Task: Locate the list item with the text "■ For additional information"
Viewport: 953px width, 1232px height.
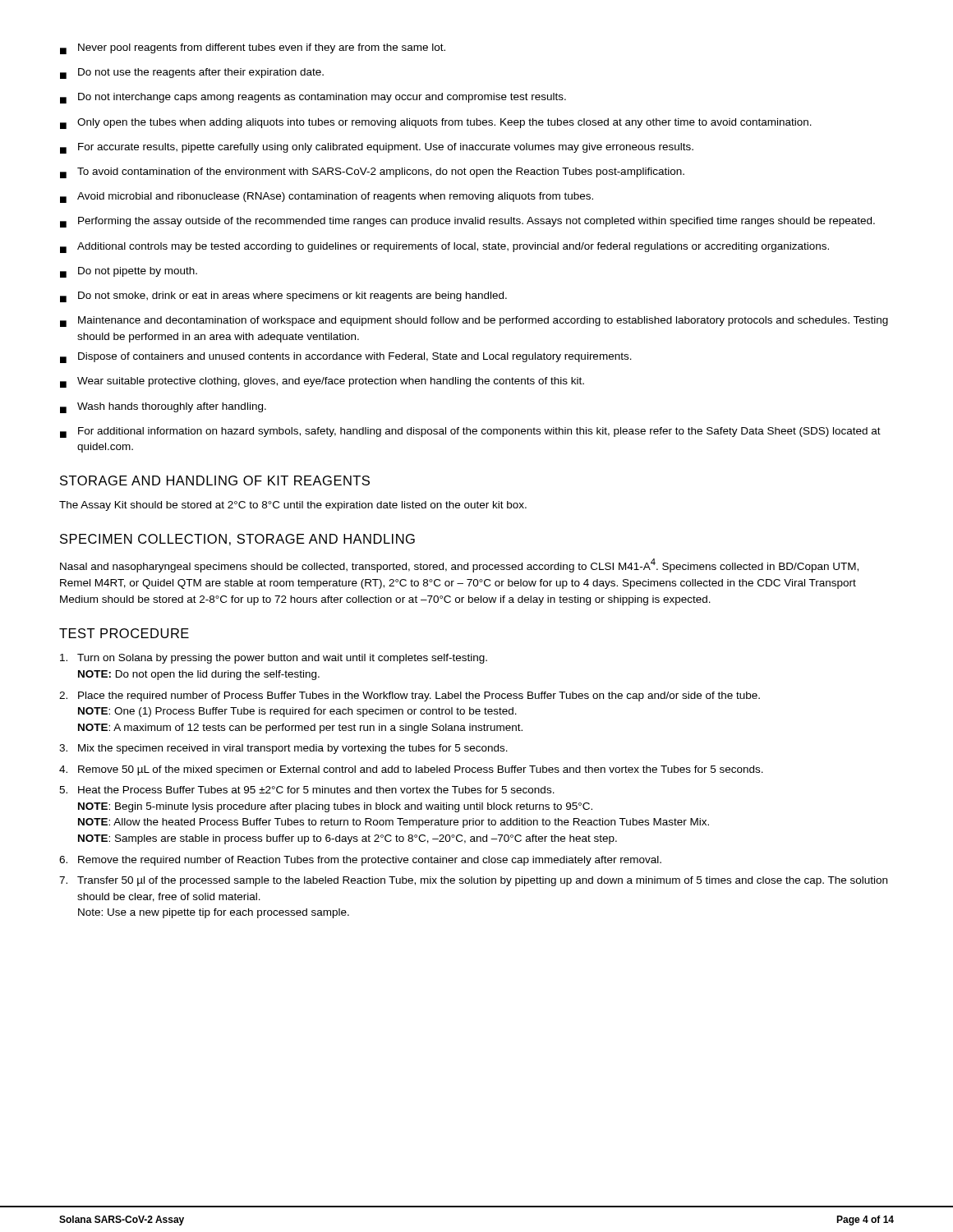Action: point(476,439)
